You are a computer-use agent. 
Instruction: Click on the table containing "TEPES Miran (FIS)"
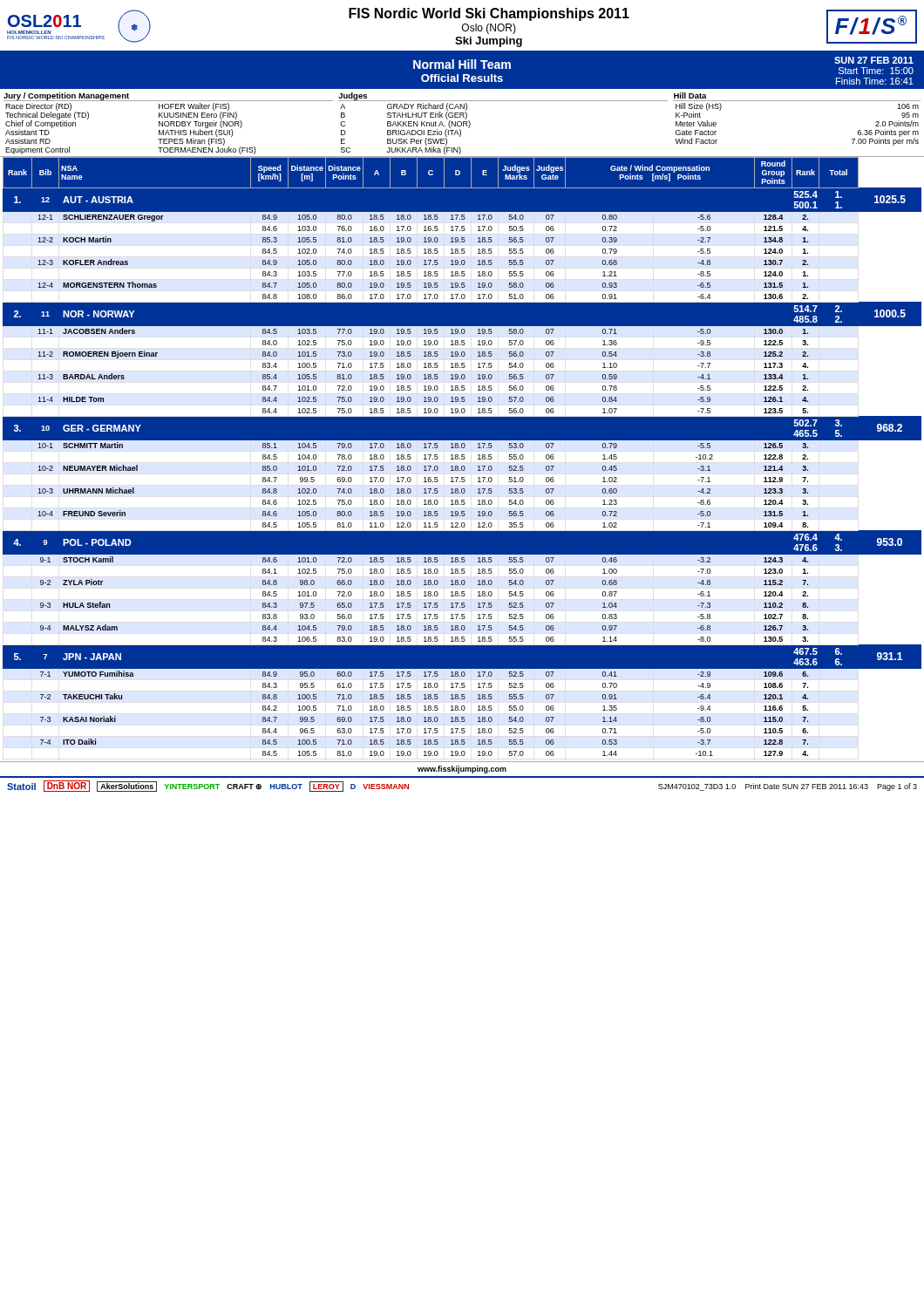[x=462, y=123]
